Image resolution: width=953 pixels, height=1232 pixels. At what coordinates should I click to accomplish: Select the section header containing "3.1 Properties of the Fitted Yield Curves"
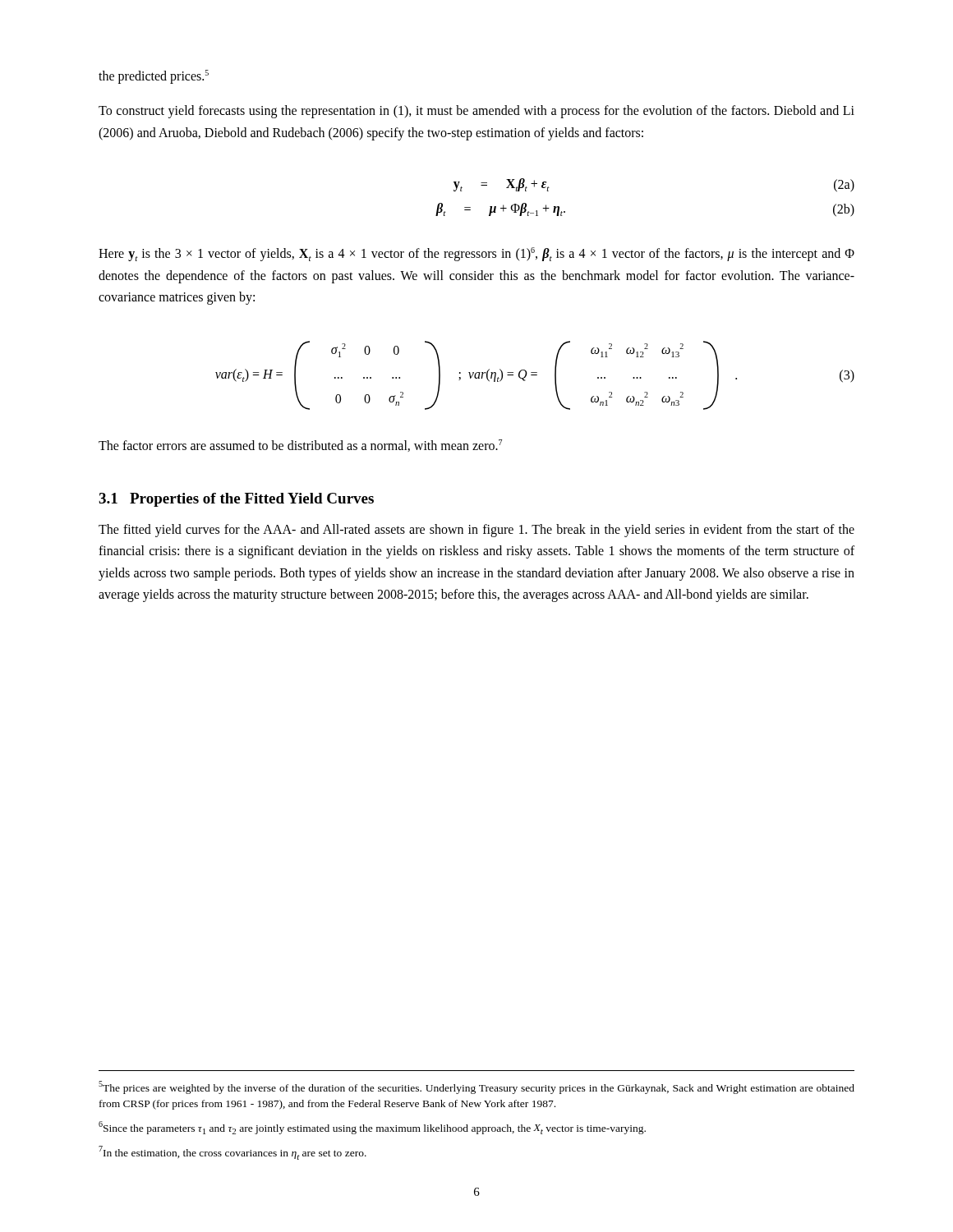click(236, 498)
